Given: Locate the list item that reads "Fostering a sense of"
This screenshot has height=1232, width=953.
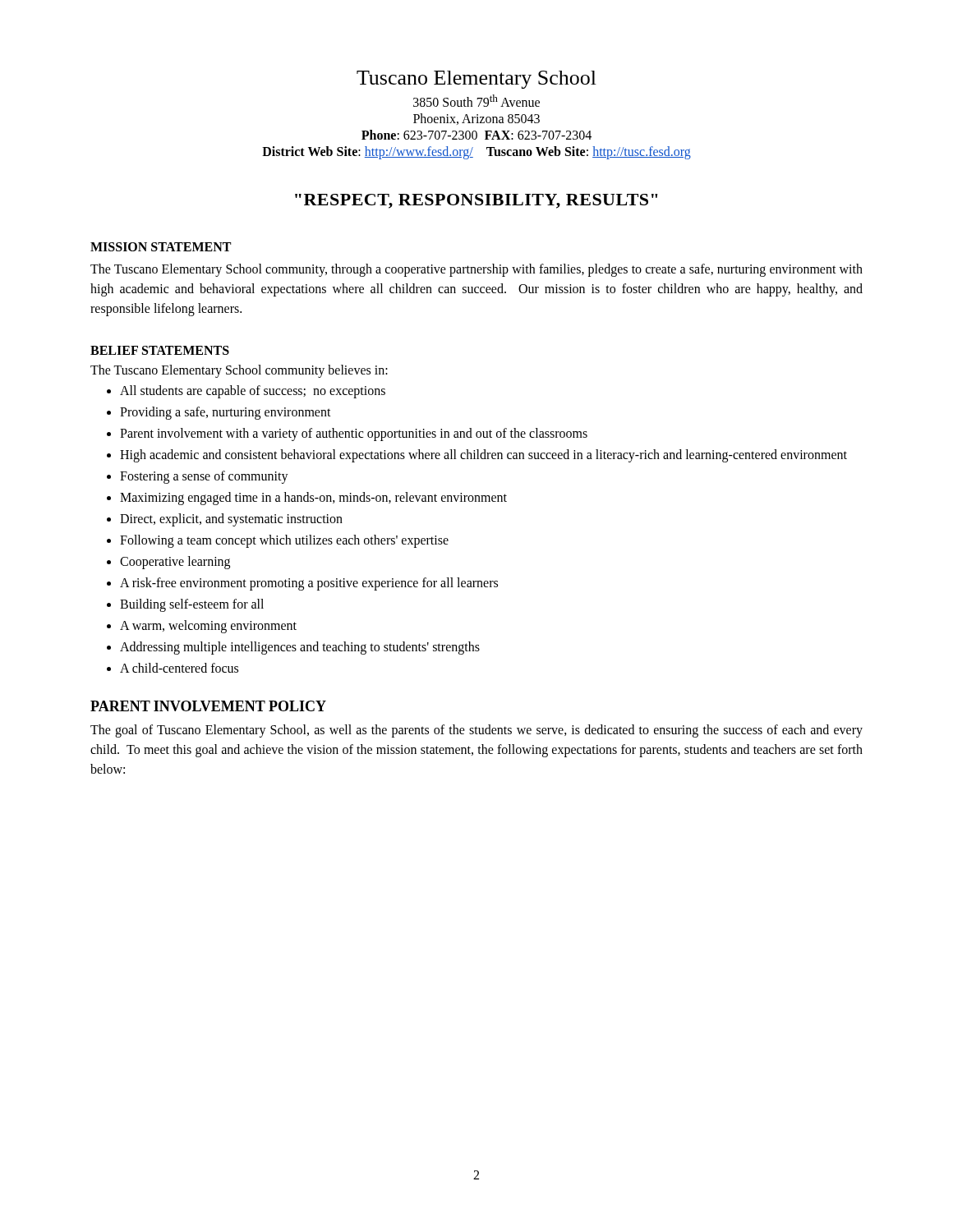Looking at the screenshot, I should coord(204,476).
